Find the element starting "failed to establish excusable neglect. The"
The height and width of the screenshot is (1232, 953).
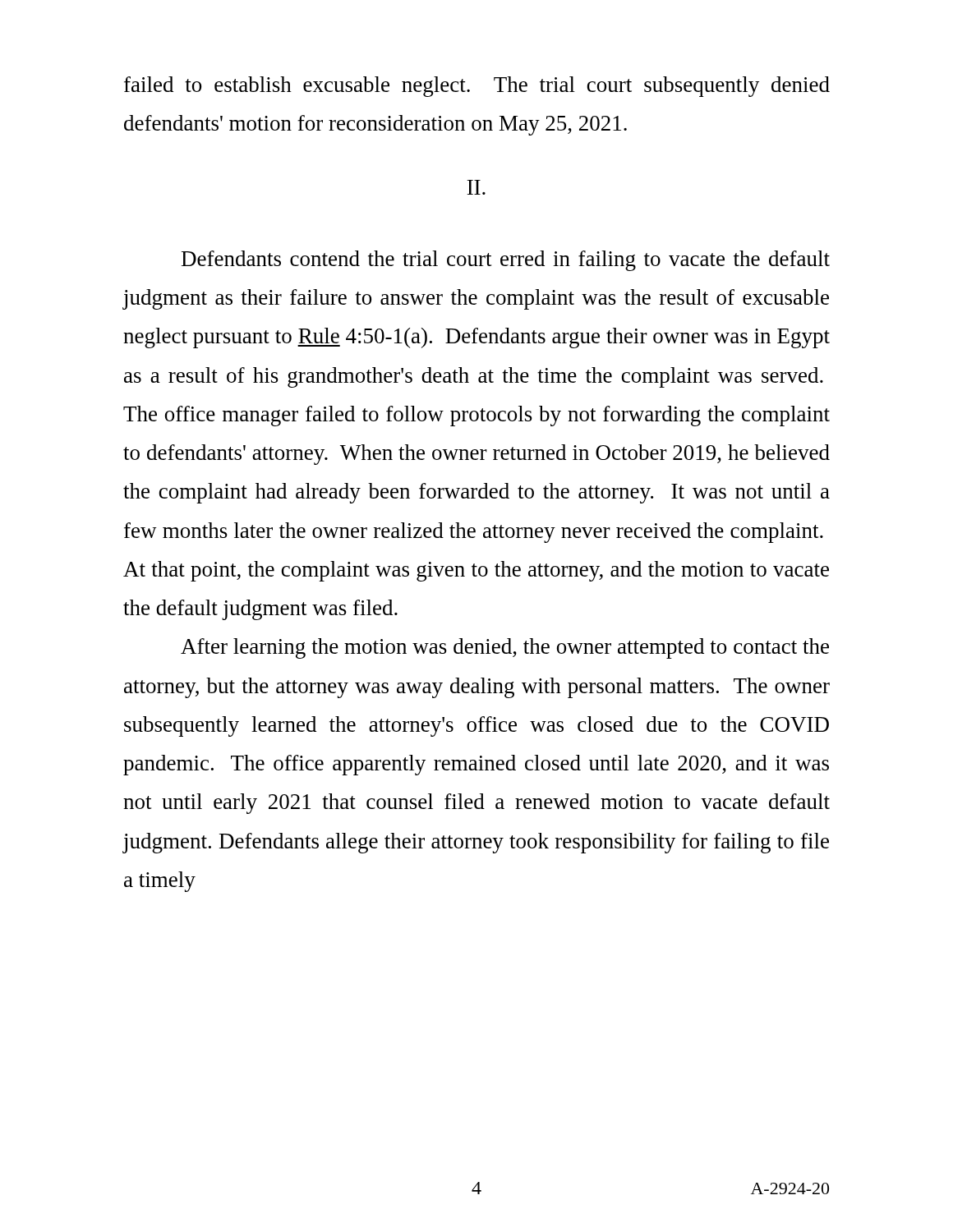pos(308,87)
